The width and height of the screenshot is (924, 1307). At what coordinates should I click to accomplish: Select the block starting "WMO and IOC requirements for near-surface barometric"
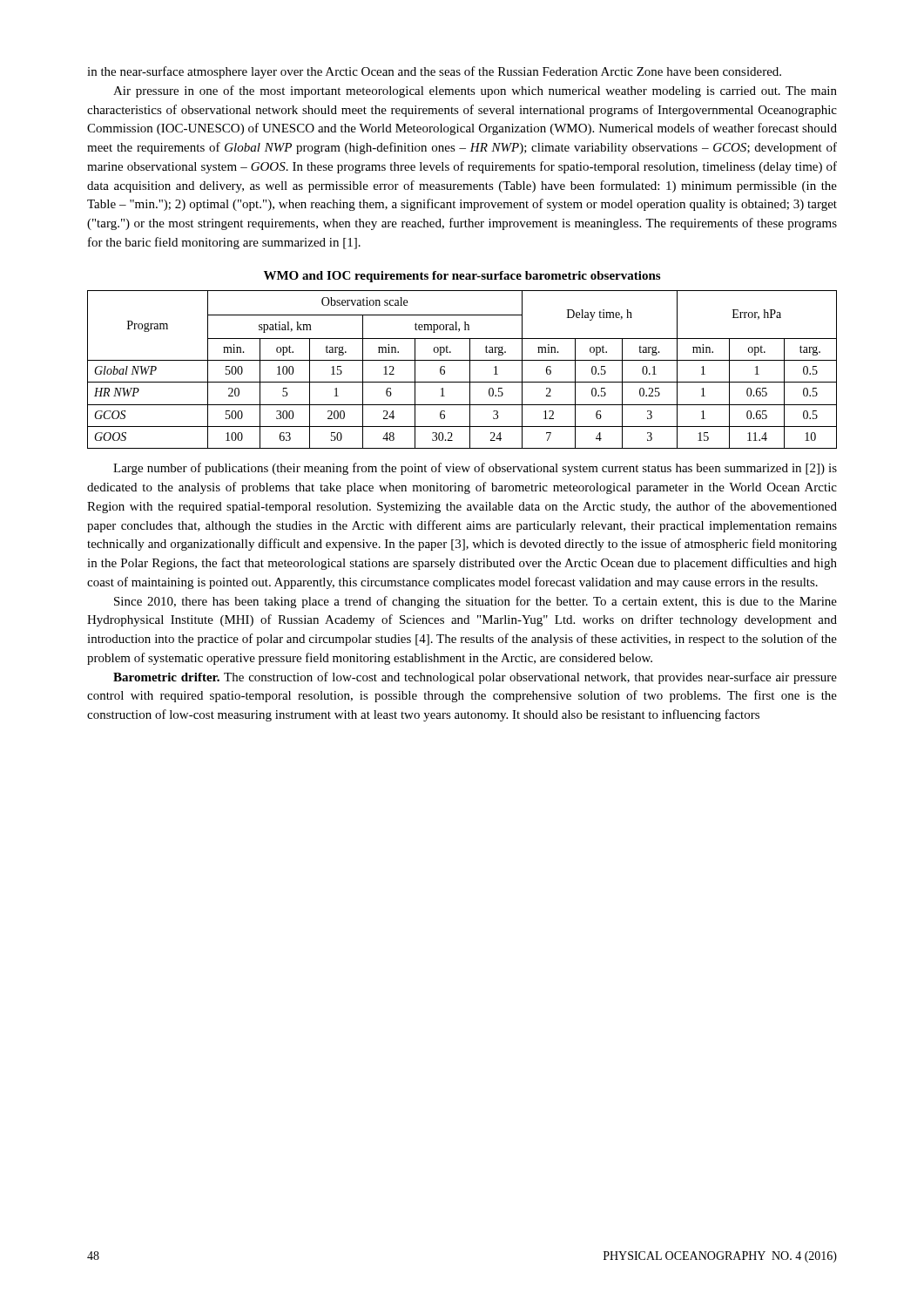462,275
